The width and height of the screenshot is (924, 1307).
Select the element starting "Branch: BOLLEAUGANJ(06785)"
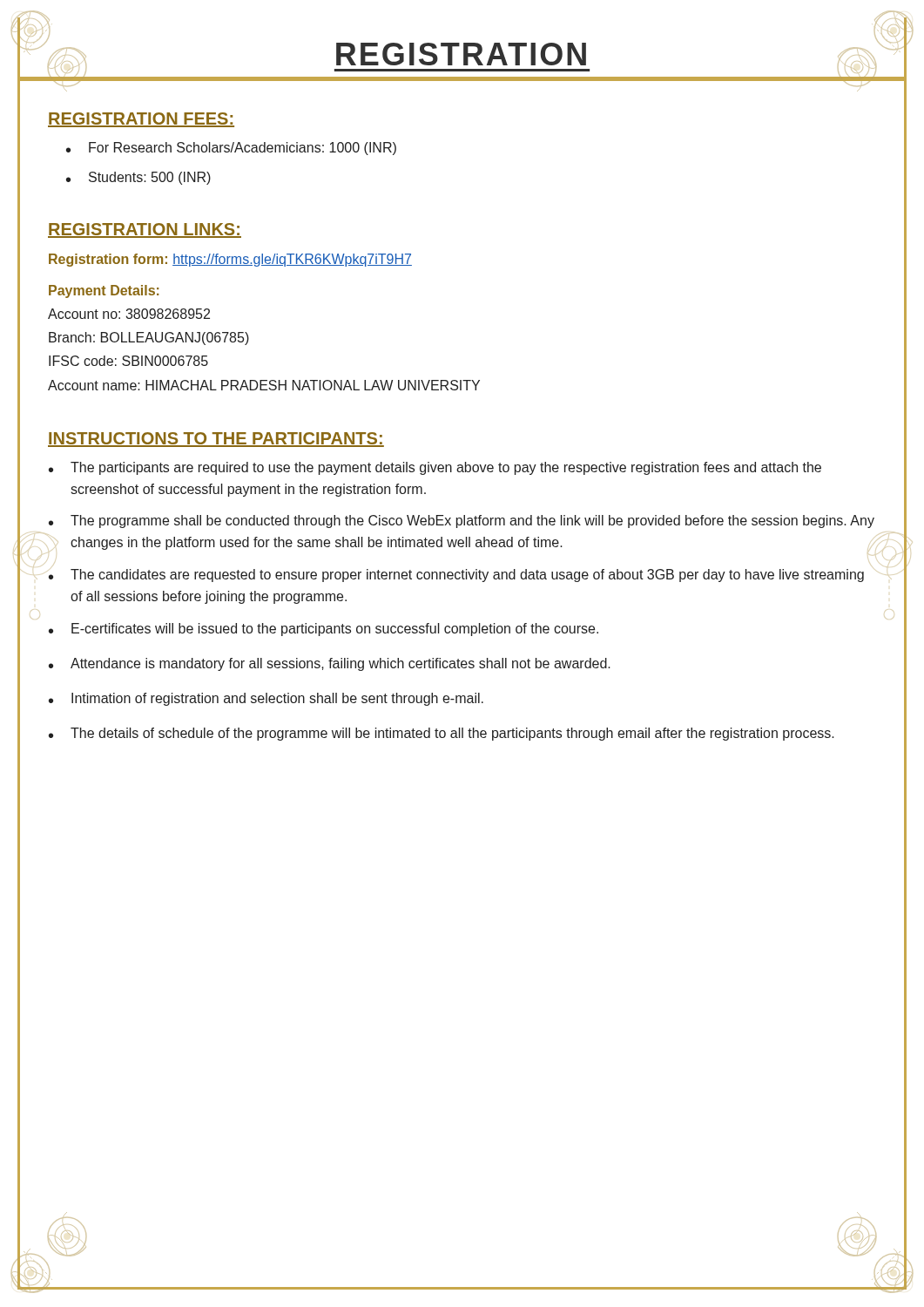(149, 339)
